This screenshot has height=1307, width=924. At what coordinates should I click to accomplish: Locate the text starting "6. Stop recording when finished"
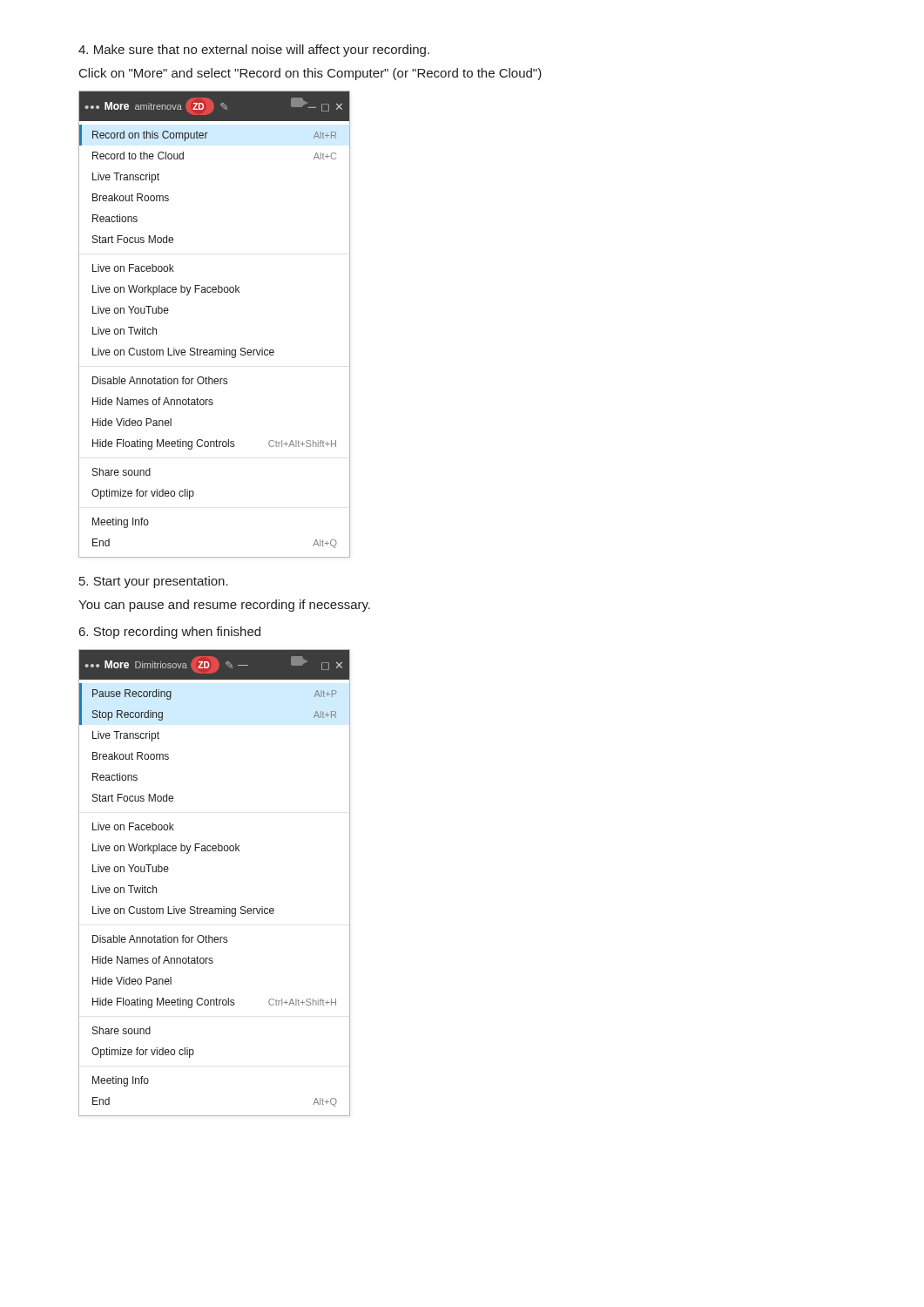tap(170, 631)
